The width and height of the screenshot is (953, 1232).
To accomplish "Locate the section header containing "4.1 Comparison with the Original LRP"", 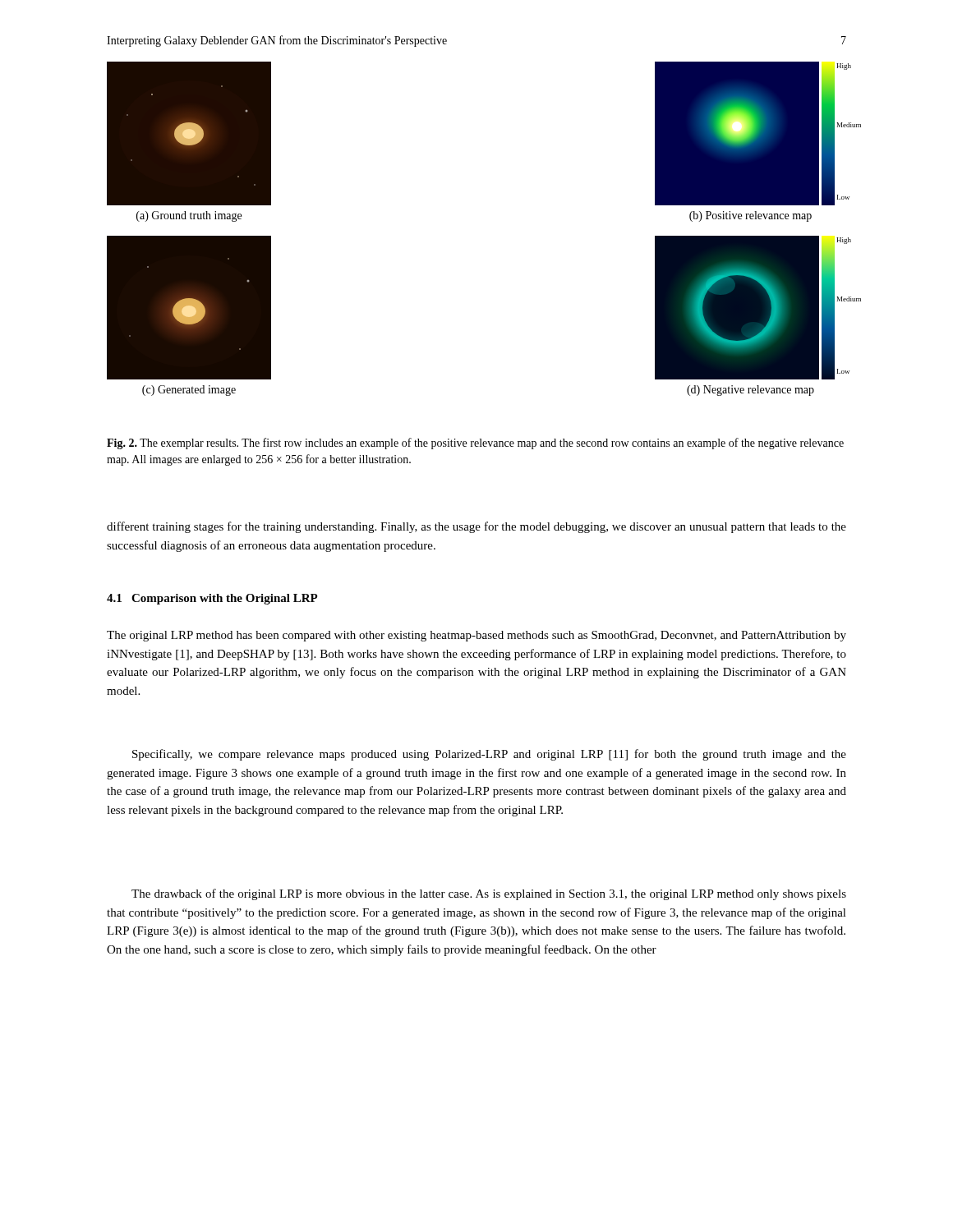I will click(x=212, y=598).
